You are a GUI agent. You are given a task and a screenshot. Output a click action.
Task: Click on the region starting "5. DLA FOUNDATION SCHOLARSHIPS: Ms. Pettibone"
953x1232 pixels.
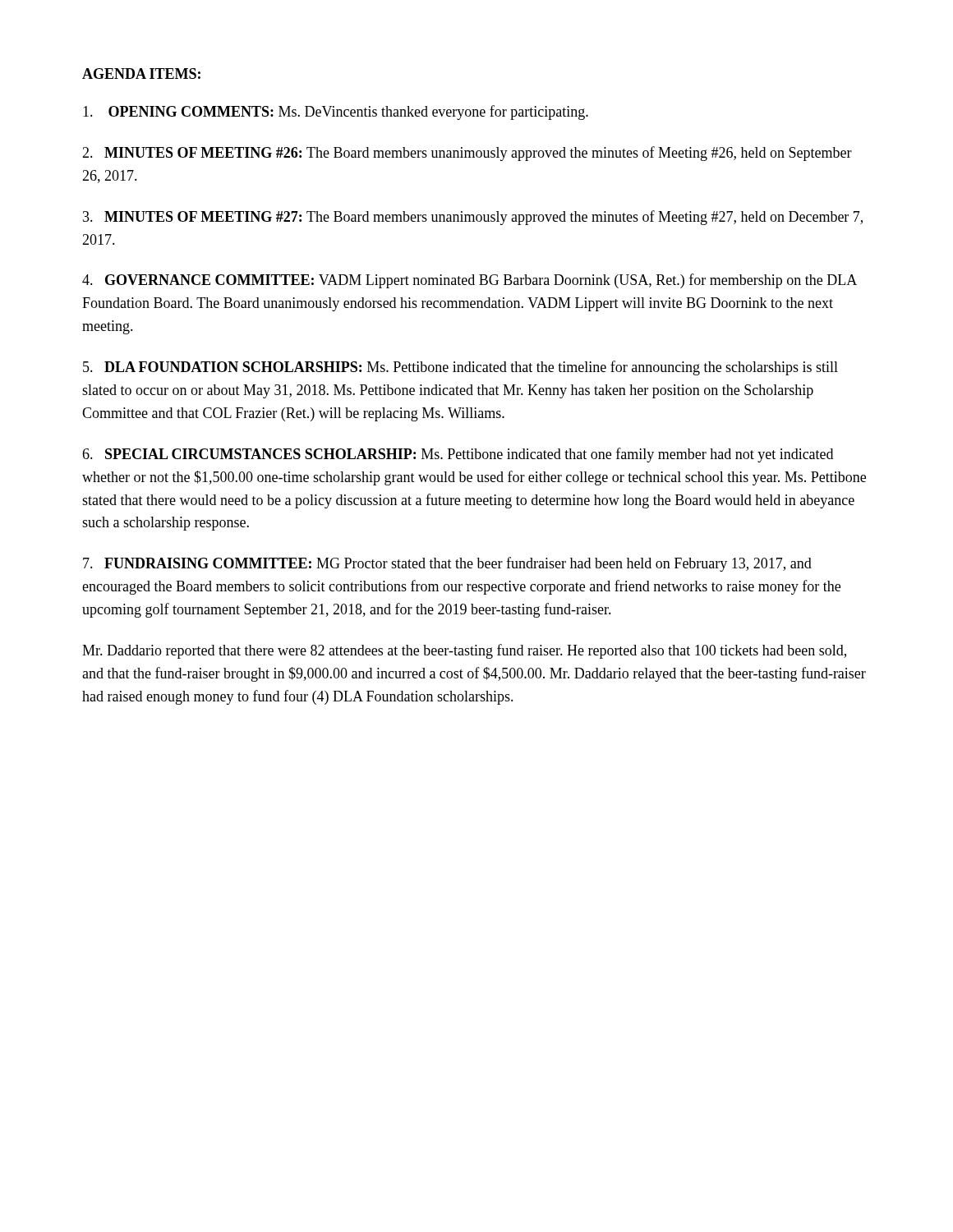click(460, 390)
